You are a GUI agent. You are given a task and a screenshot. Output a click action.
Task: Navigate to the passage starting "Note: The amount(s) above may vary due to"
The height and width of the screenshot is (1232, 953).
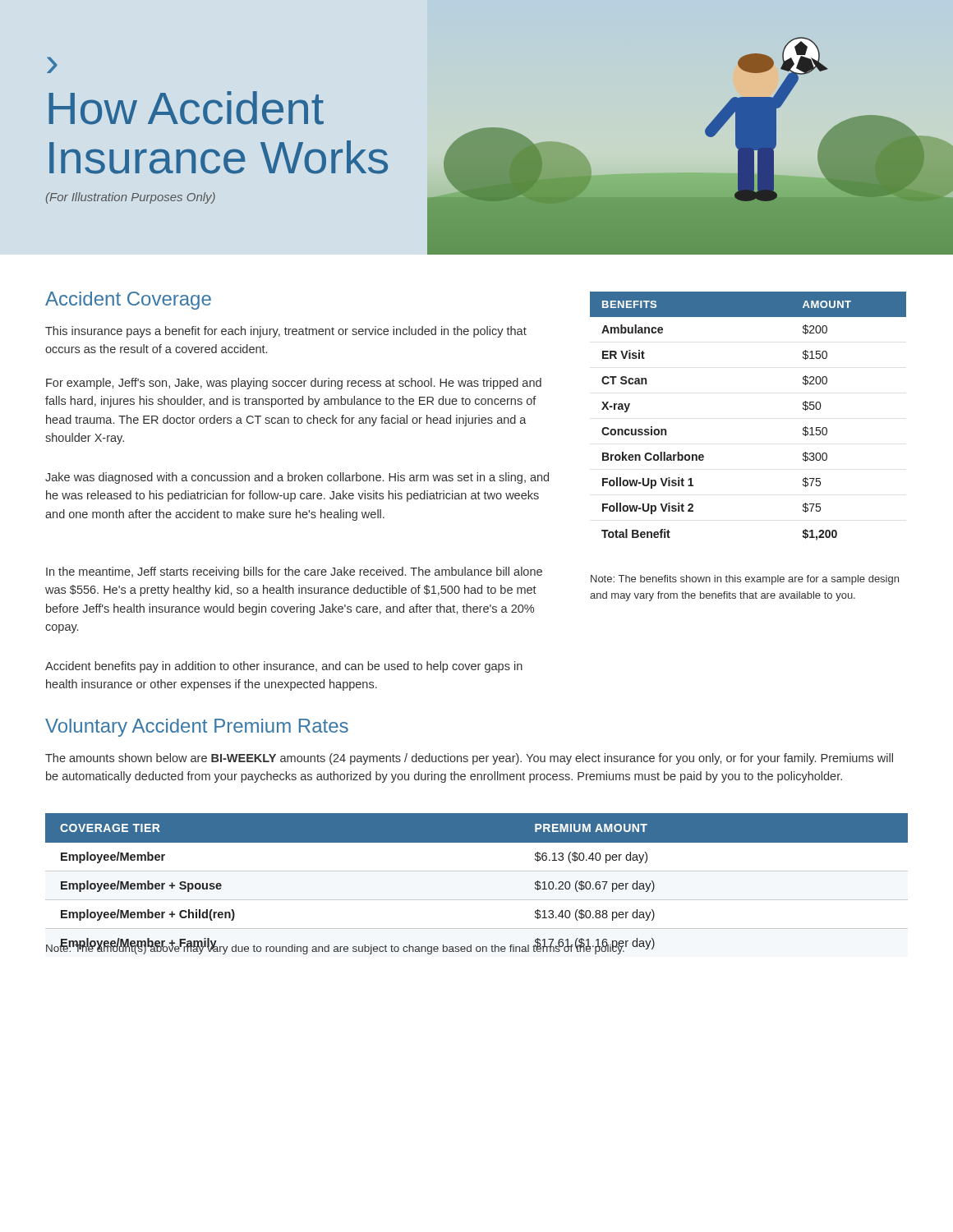pyautogui.click(x=476, y=949)
